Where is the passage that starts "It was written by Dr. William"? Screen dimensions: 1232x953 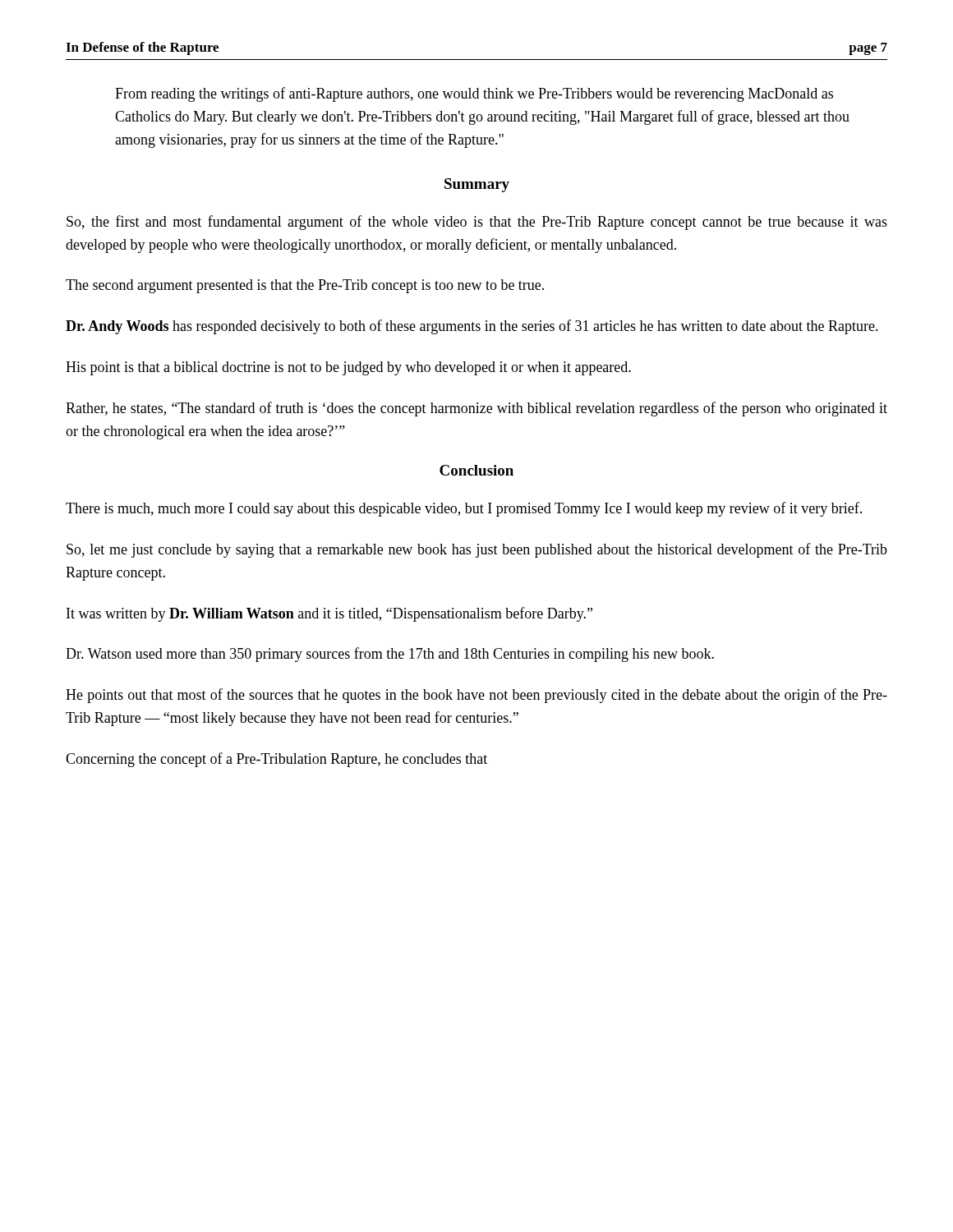pyautogui.click(x=329, y=613)
